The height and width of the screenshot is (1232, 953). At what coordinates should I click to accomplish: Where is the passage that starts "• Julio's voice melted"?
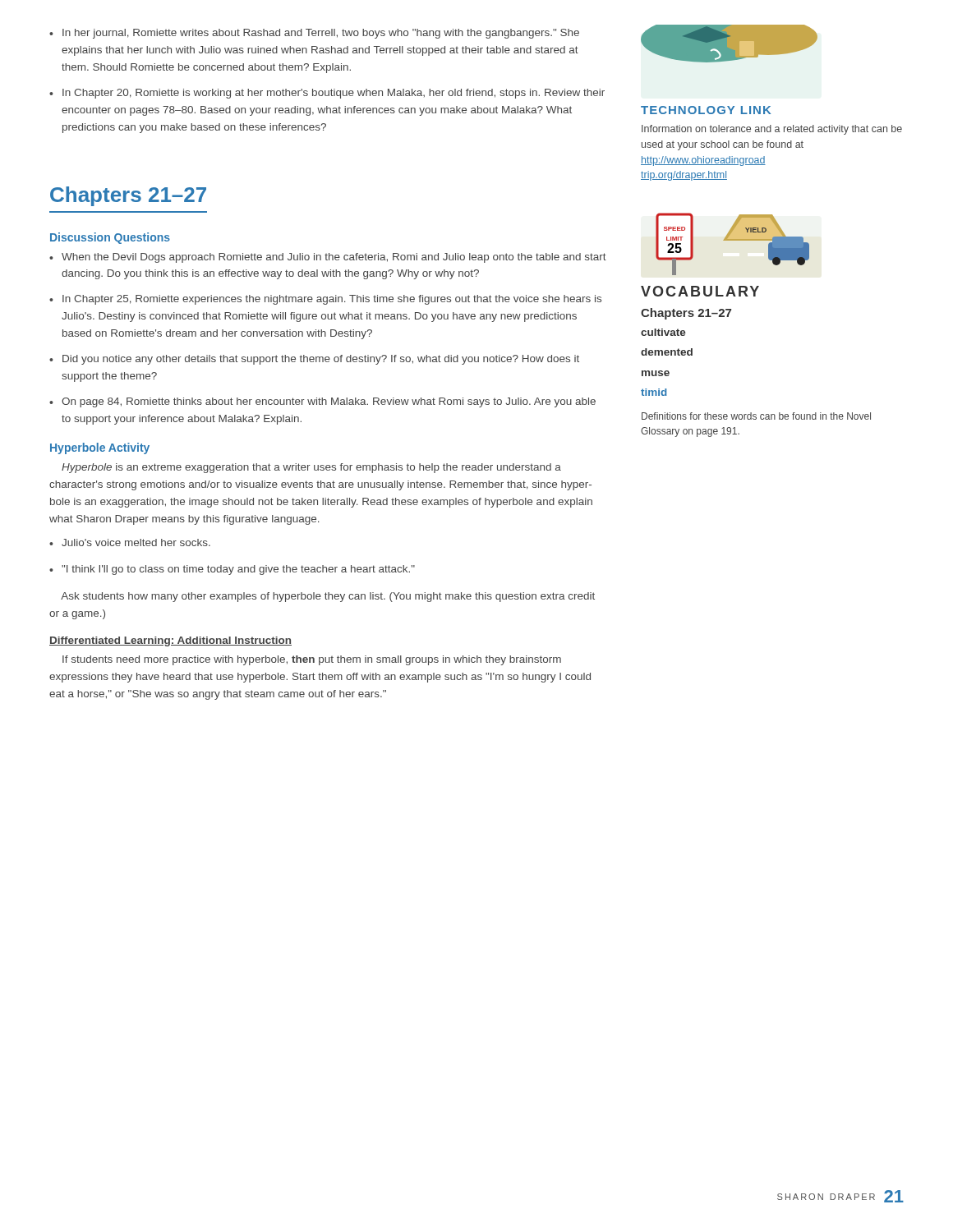(x=130, y=542)
